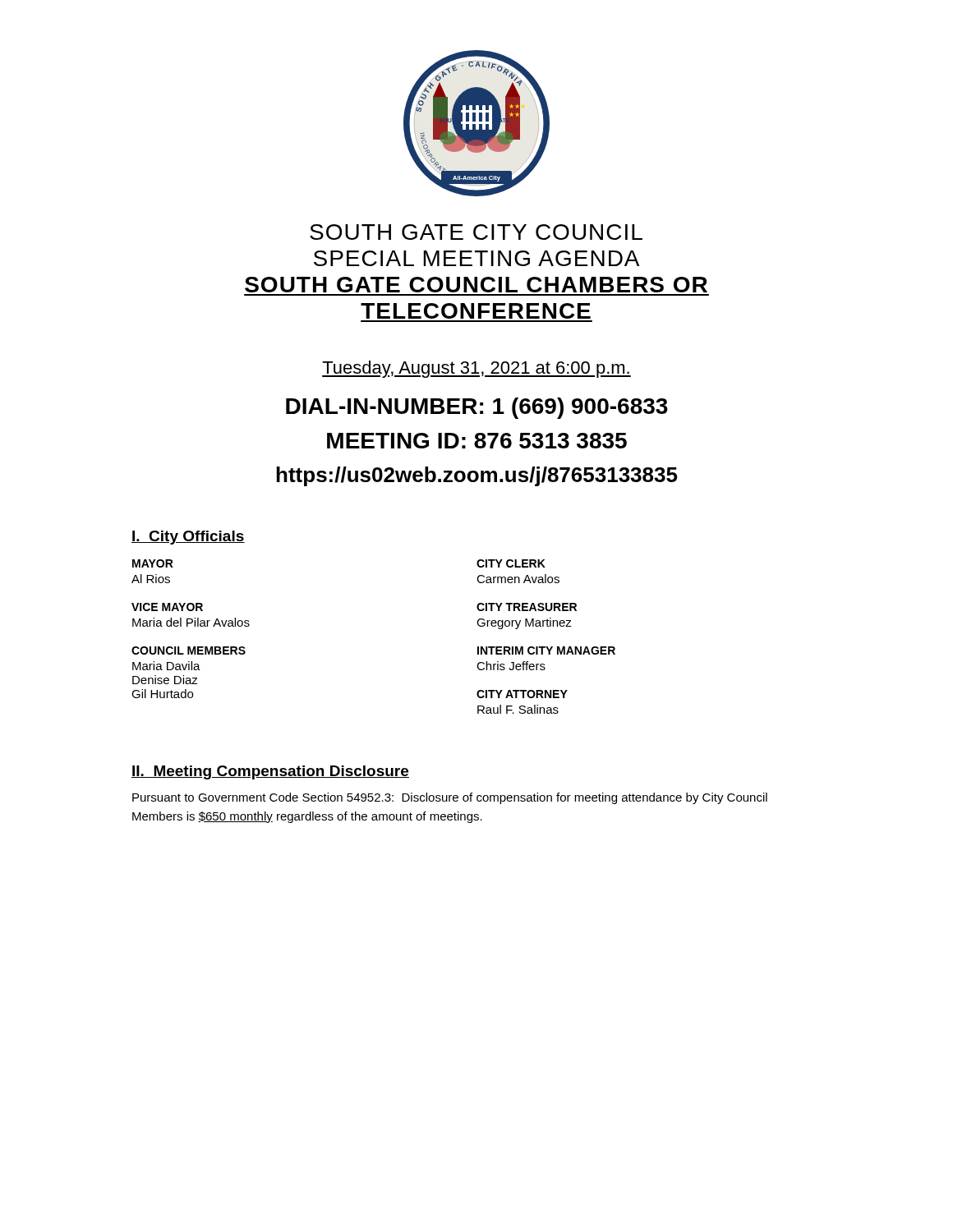The width and height of the screenshot is (953, 1232).
Task: Click on the text block that reads "CITY CLERK Carmen"
Action: point(511,563)
